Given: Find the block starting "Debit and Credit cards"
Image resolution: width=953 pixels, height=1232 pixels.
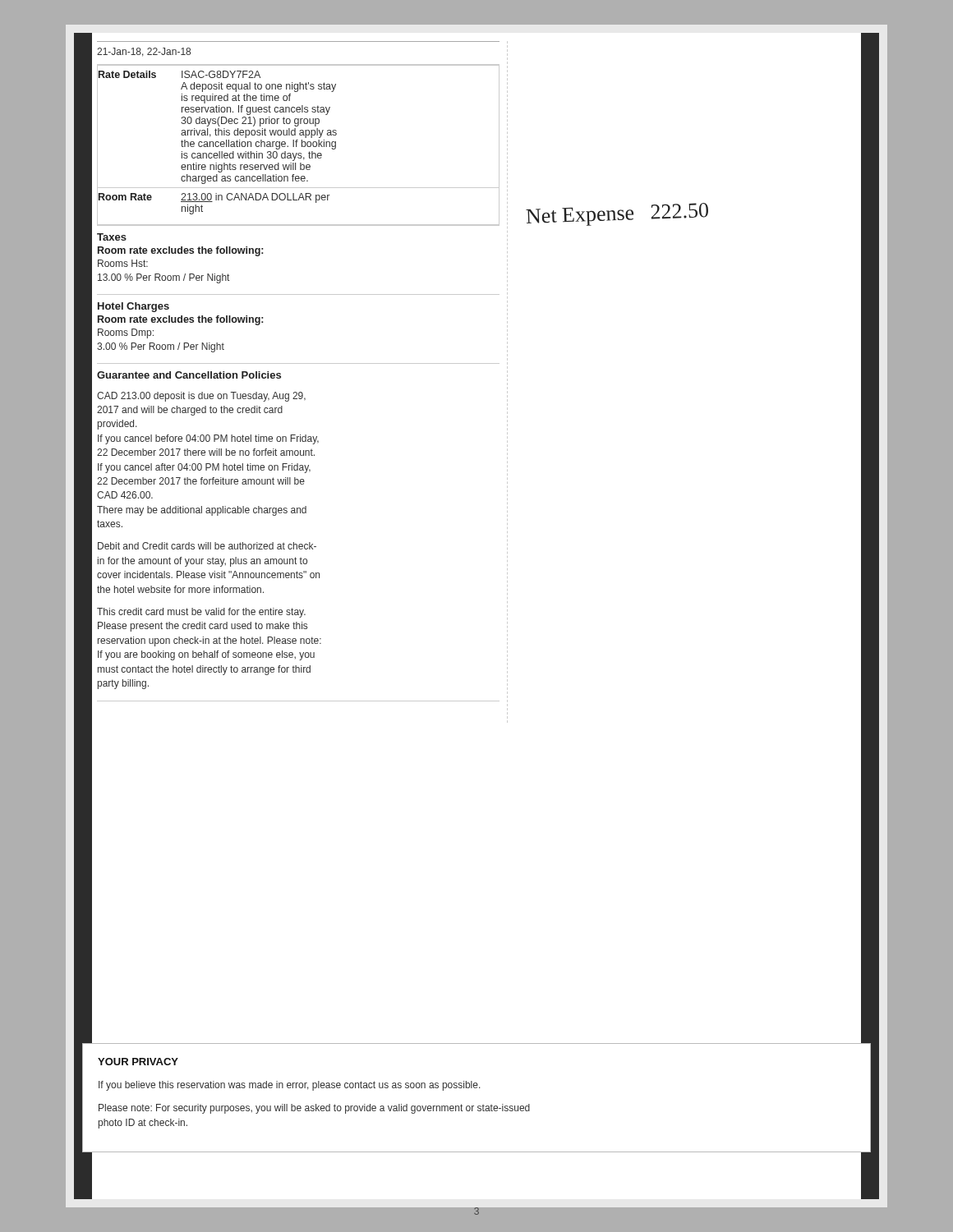Looking at the screenshot, I should coord(209,568).
